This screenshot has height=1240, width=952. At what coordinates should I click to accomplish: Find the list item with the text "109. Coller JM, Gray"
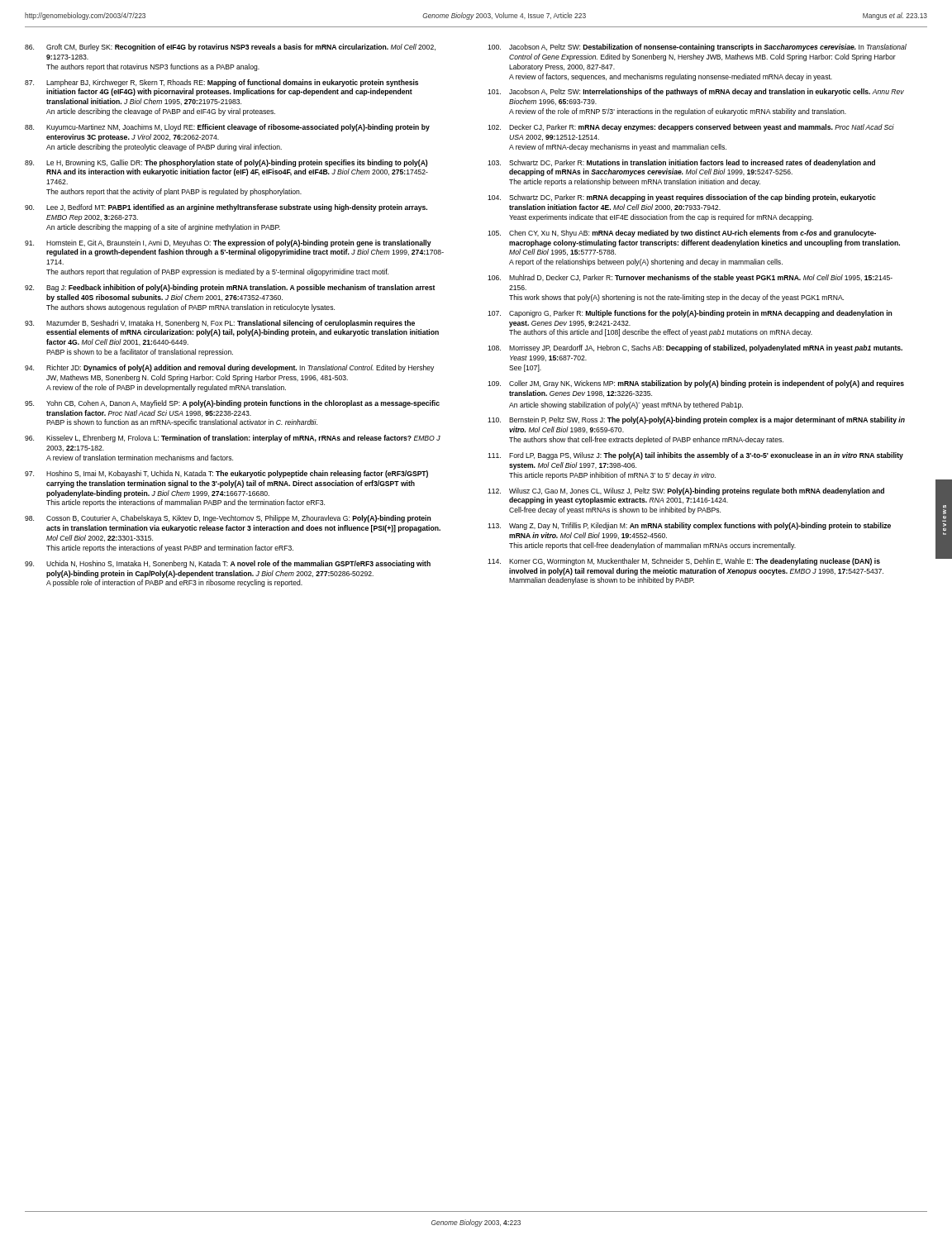pos(697,395)
